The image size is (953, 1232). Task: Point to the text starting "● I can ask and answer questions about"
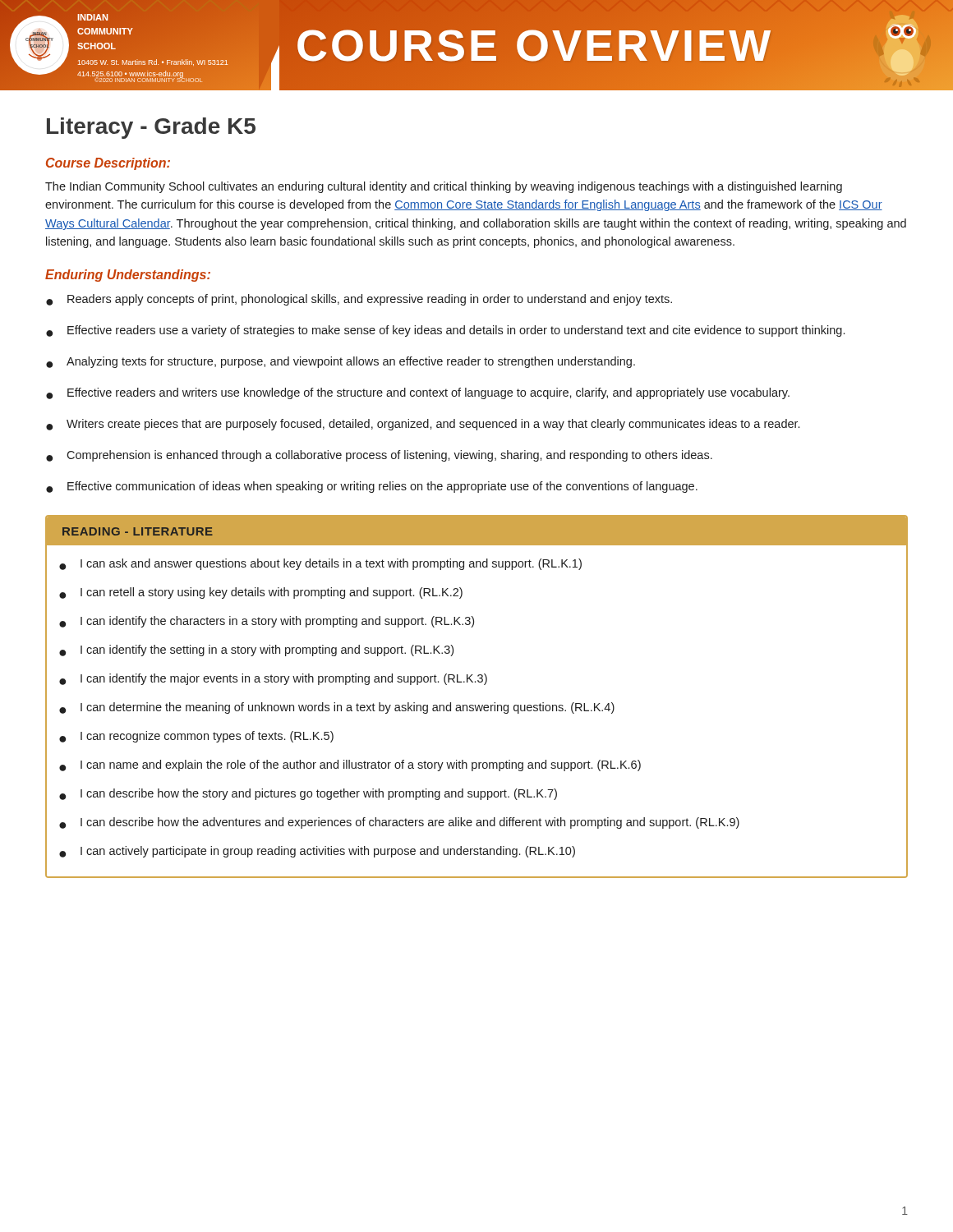click(320, 566)
